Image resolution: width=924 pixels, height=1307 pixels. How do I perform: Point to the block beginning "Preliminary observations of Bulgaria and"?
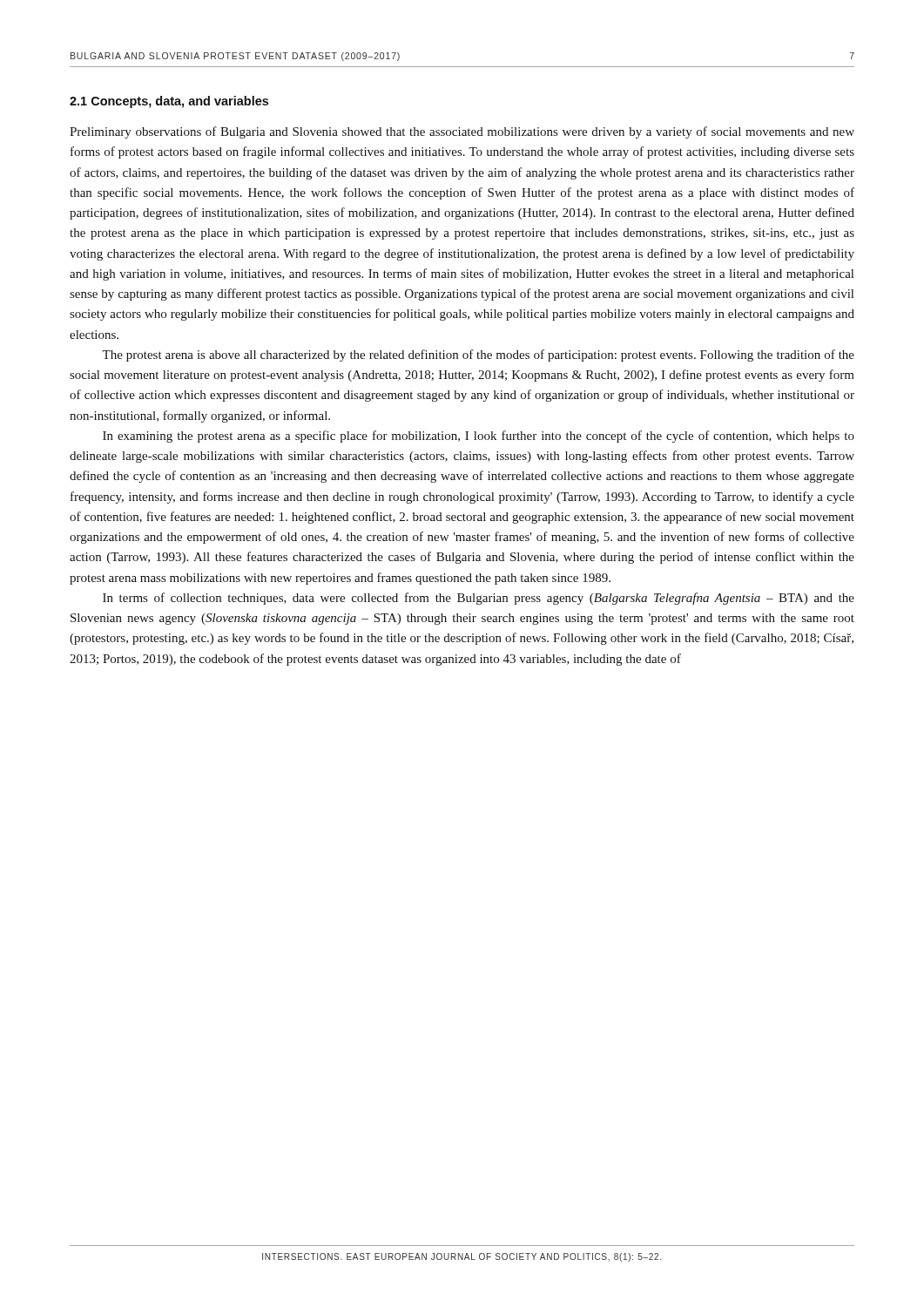click(462, 395)
